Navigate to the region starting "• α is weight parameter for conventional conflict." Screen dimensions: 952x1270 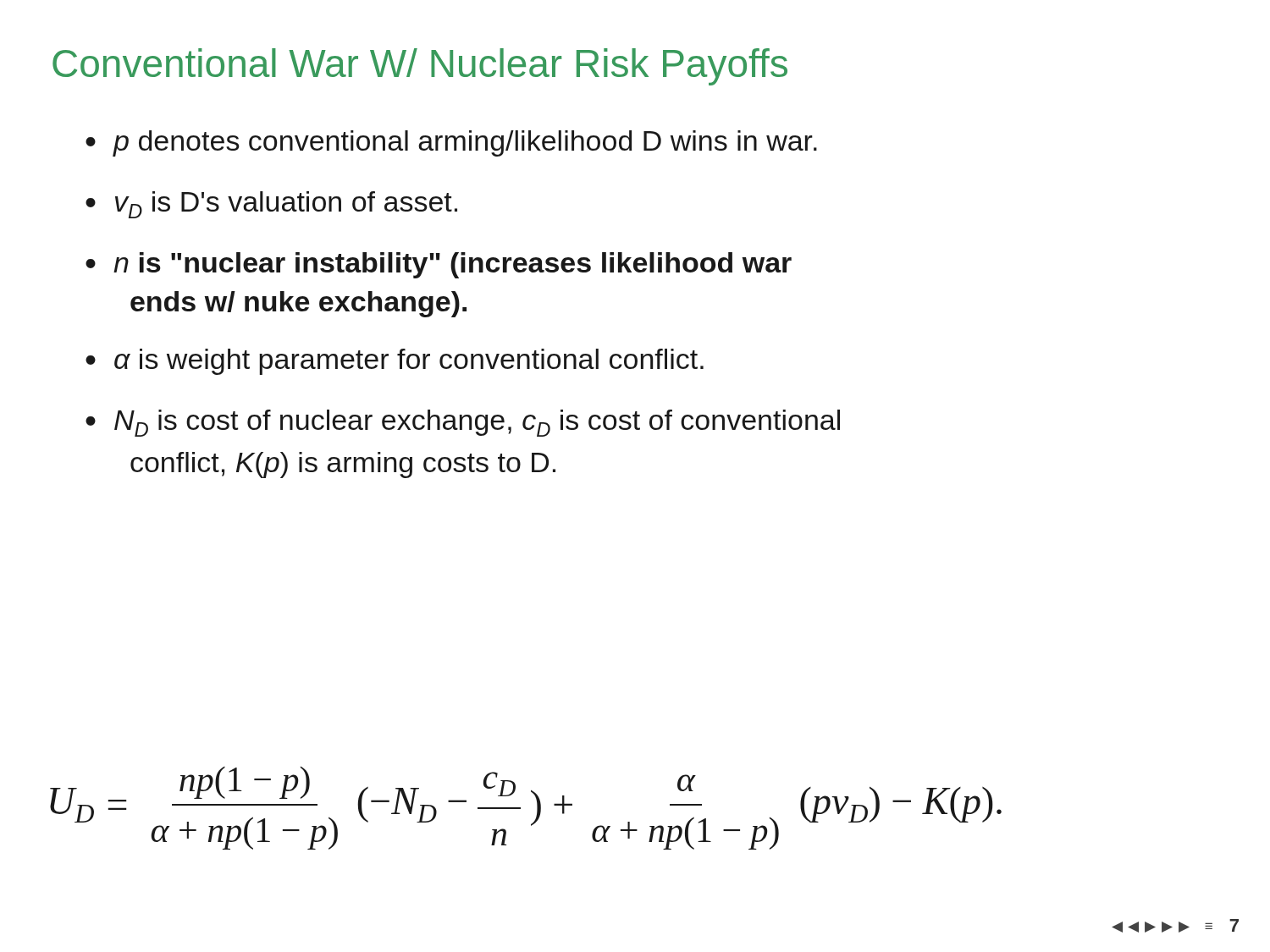pos(395,361)
